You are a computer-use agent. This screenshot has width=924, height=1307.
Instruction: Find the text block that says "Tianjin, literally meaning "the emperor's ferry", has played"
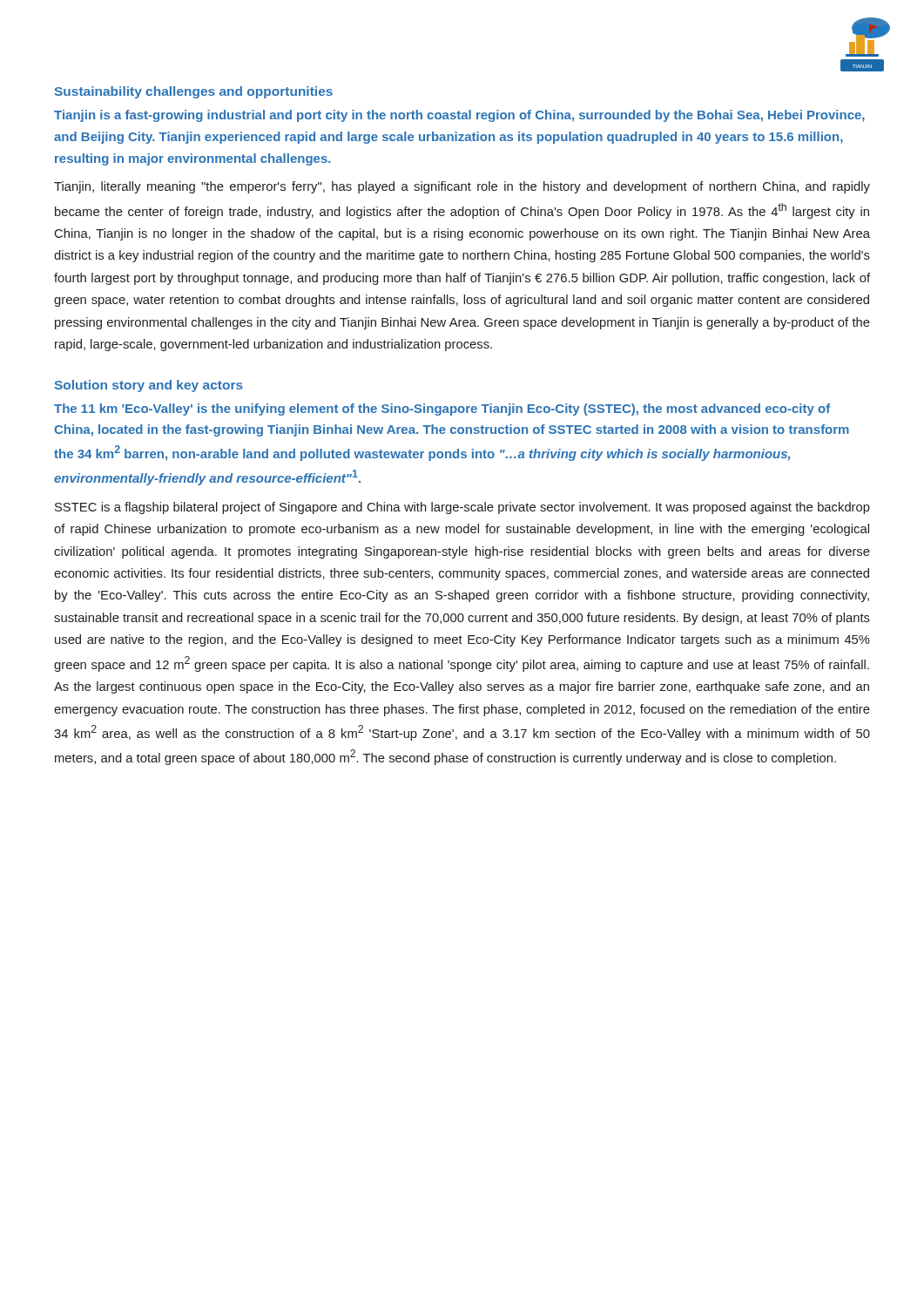pos(462,266)
